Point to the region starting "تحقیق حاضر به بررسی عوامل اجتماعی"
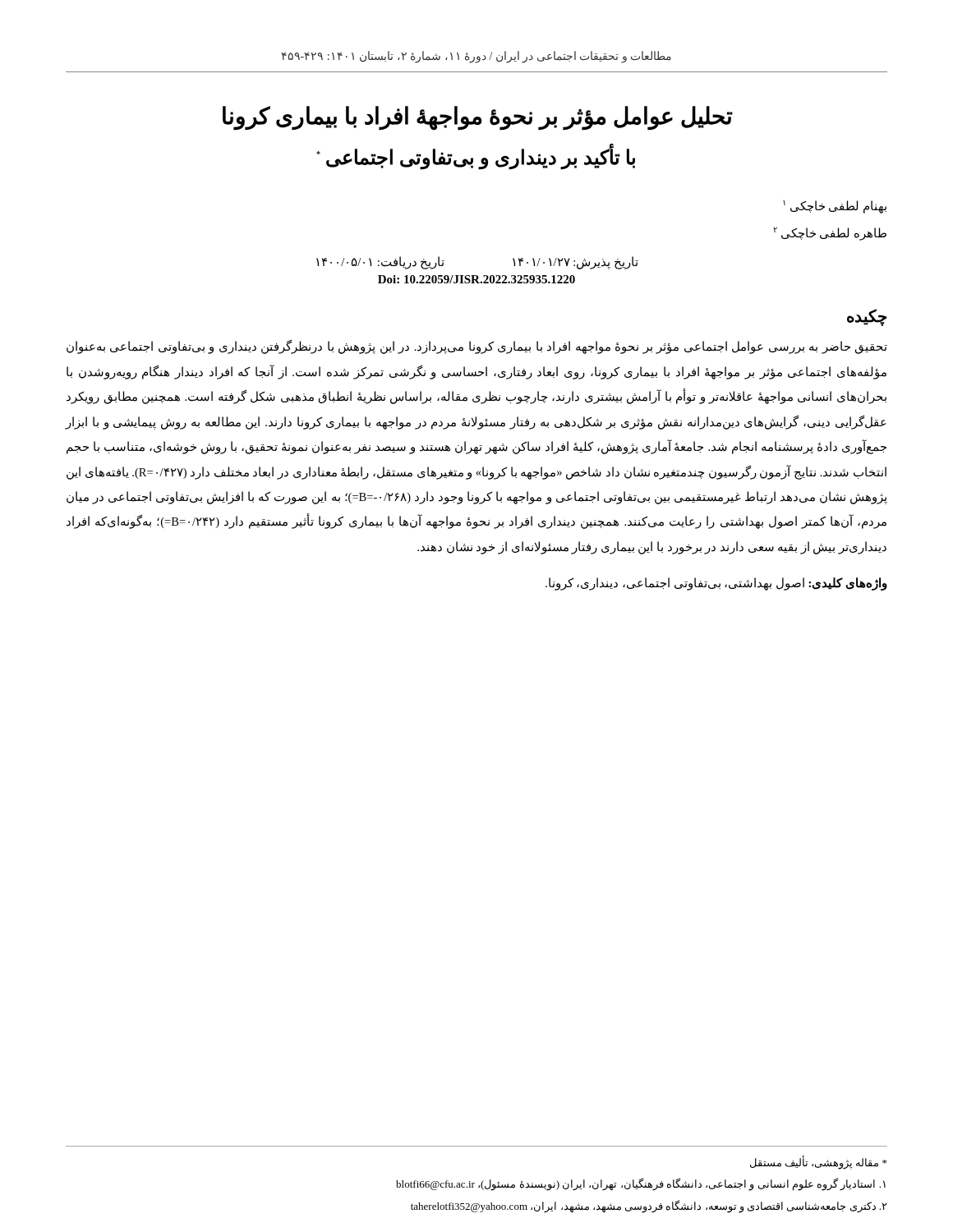The width and height of the screenshot is (953, 1232). click(476, 447)
